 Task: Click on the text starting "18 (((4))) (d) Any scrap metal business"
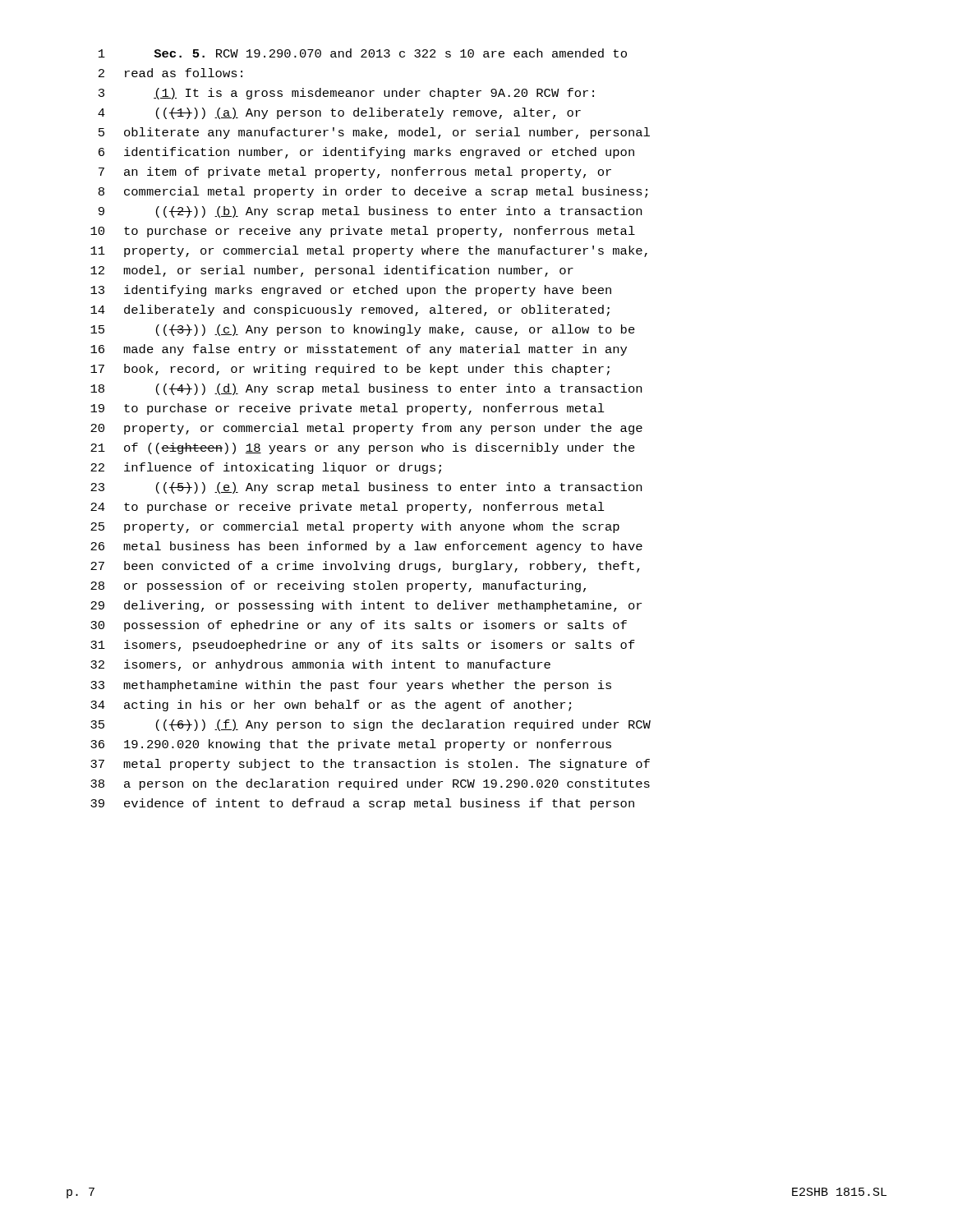[x=476, y=390]
